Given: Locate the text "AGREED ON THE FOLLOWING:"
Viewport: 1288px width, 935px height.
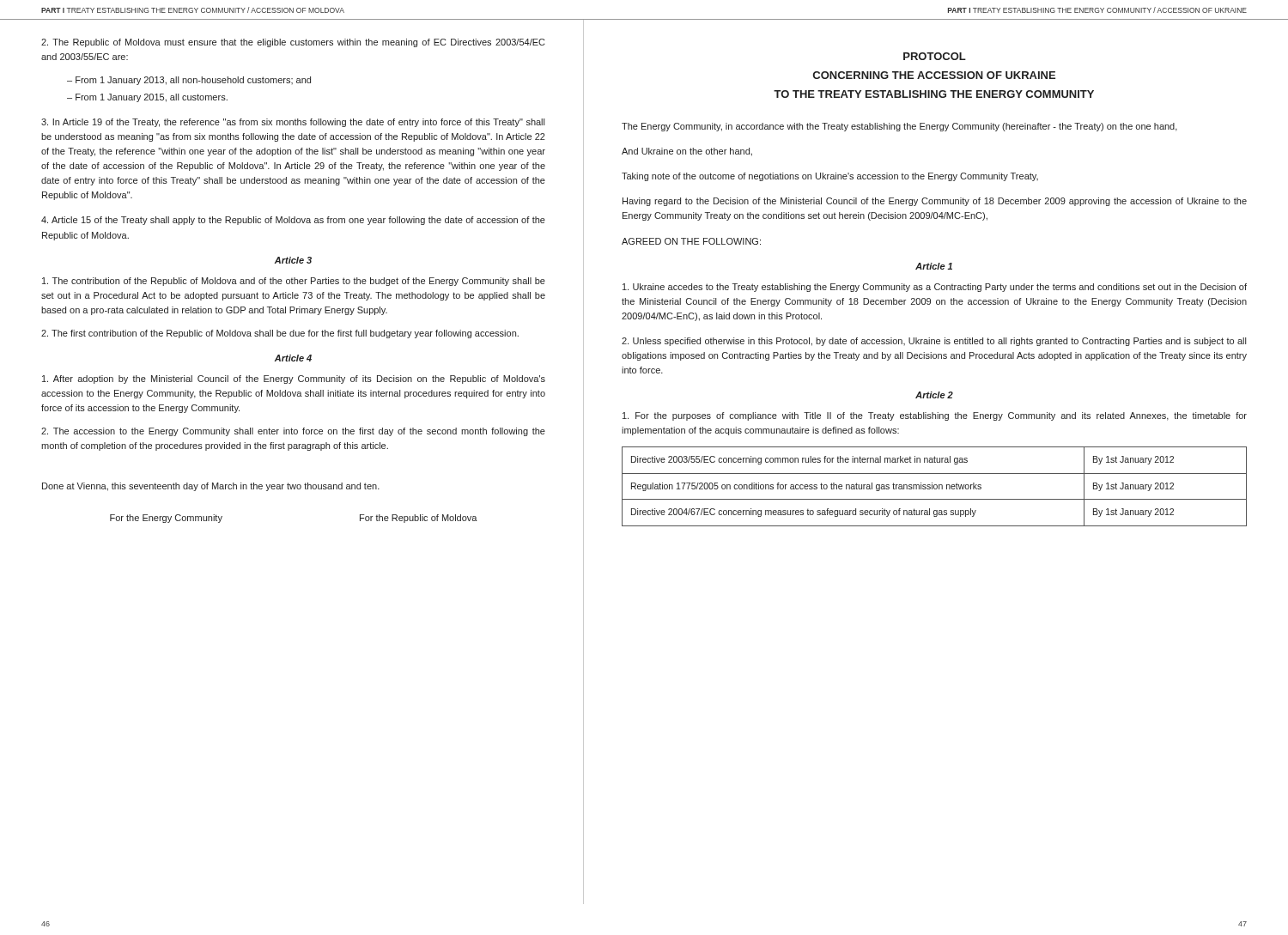Looking at the screenshot, I should 692,241.
